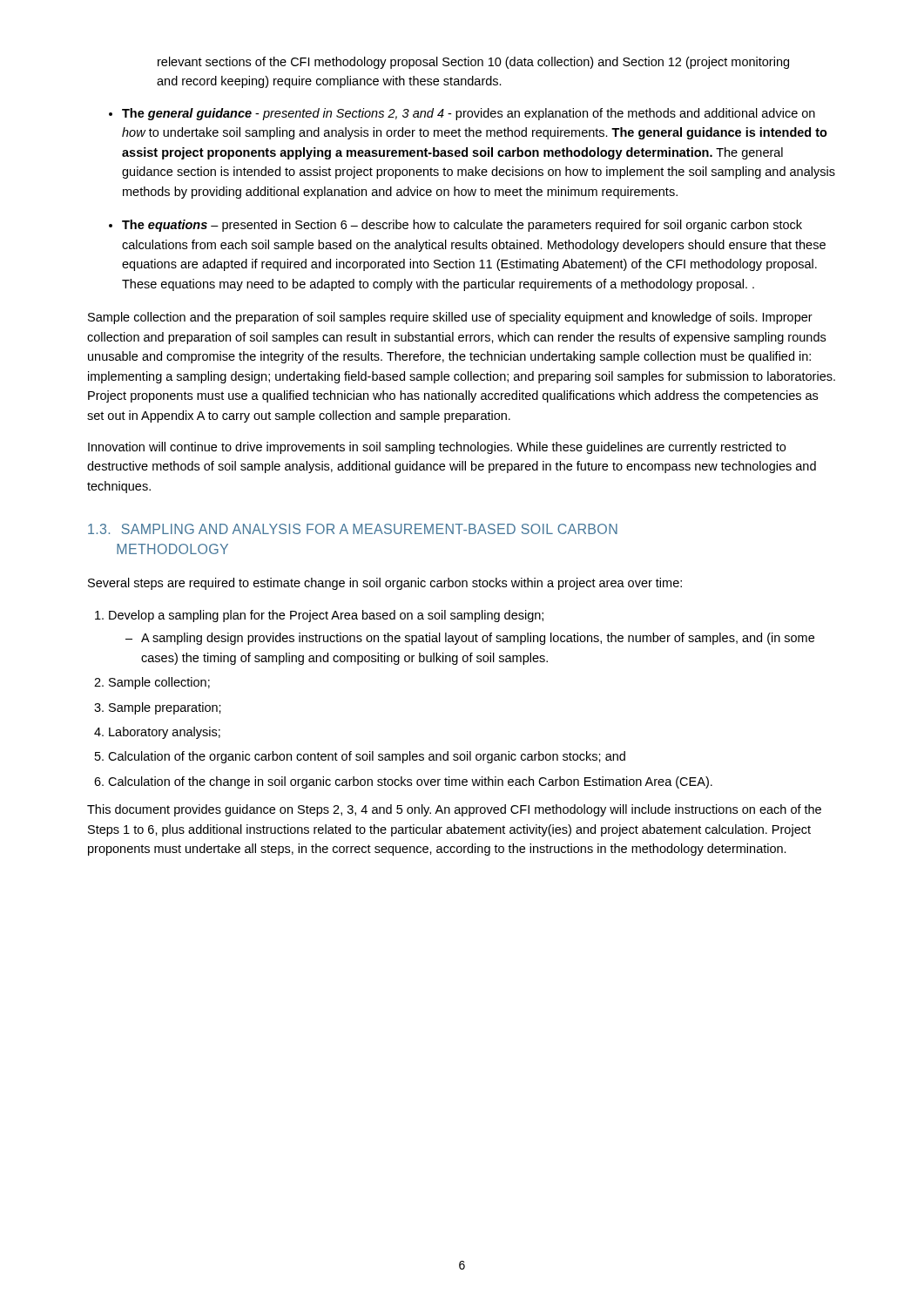Click on the text block starting "A sampling design"
Image resolution: width=924 pixels, height=1307 pixels.
click(478, 648)
